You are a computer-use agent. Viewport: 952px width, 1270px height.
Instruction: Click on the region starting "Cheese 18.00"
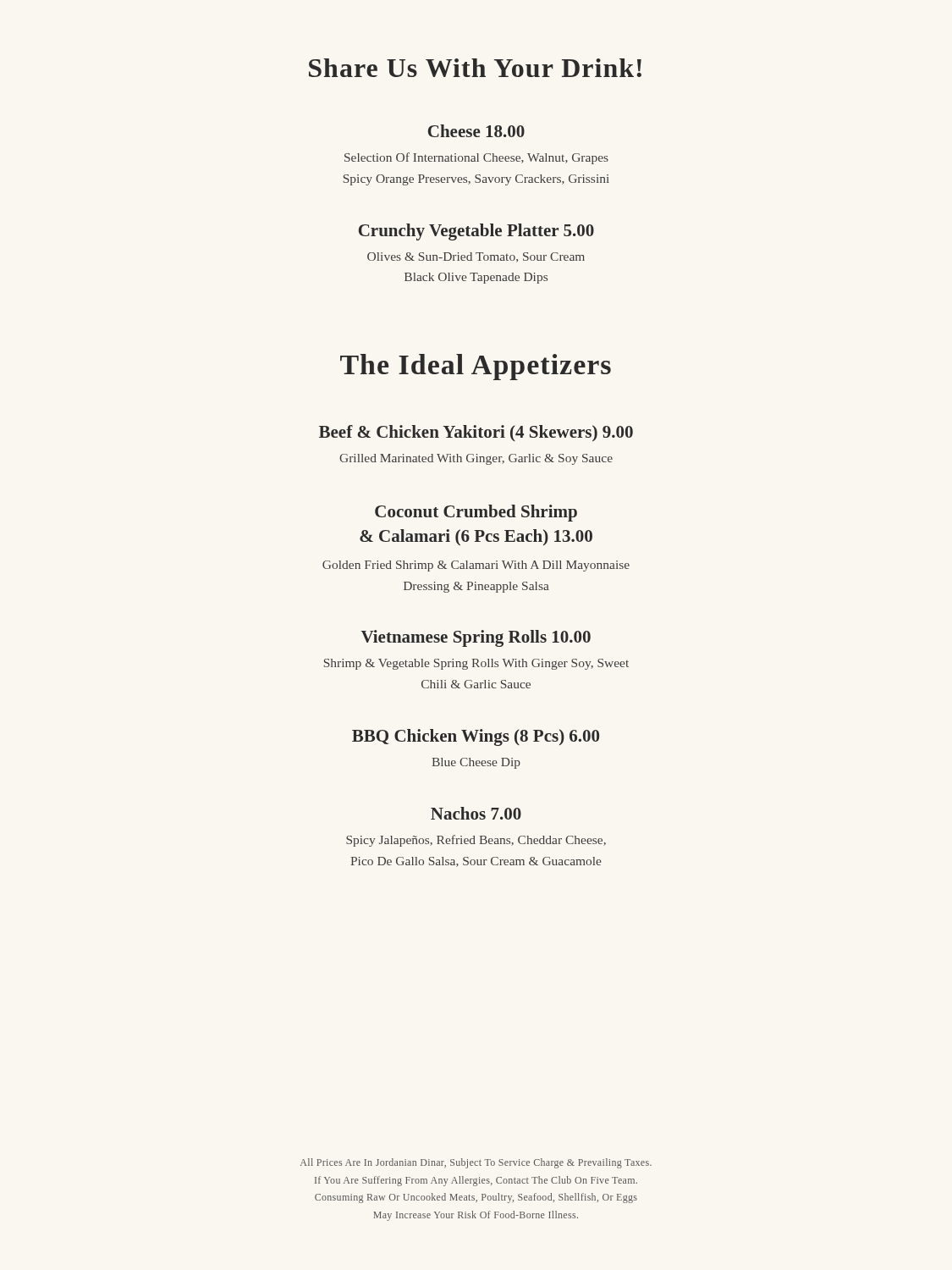click(x=476, y=131)
